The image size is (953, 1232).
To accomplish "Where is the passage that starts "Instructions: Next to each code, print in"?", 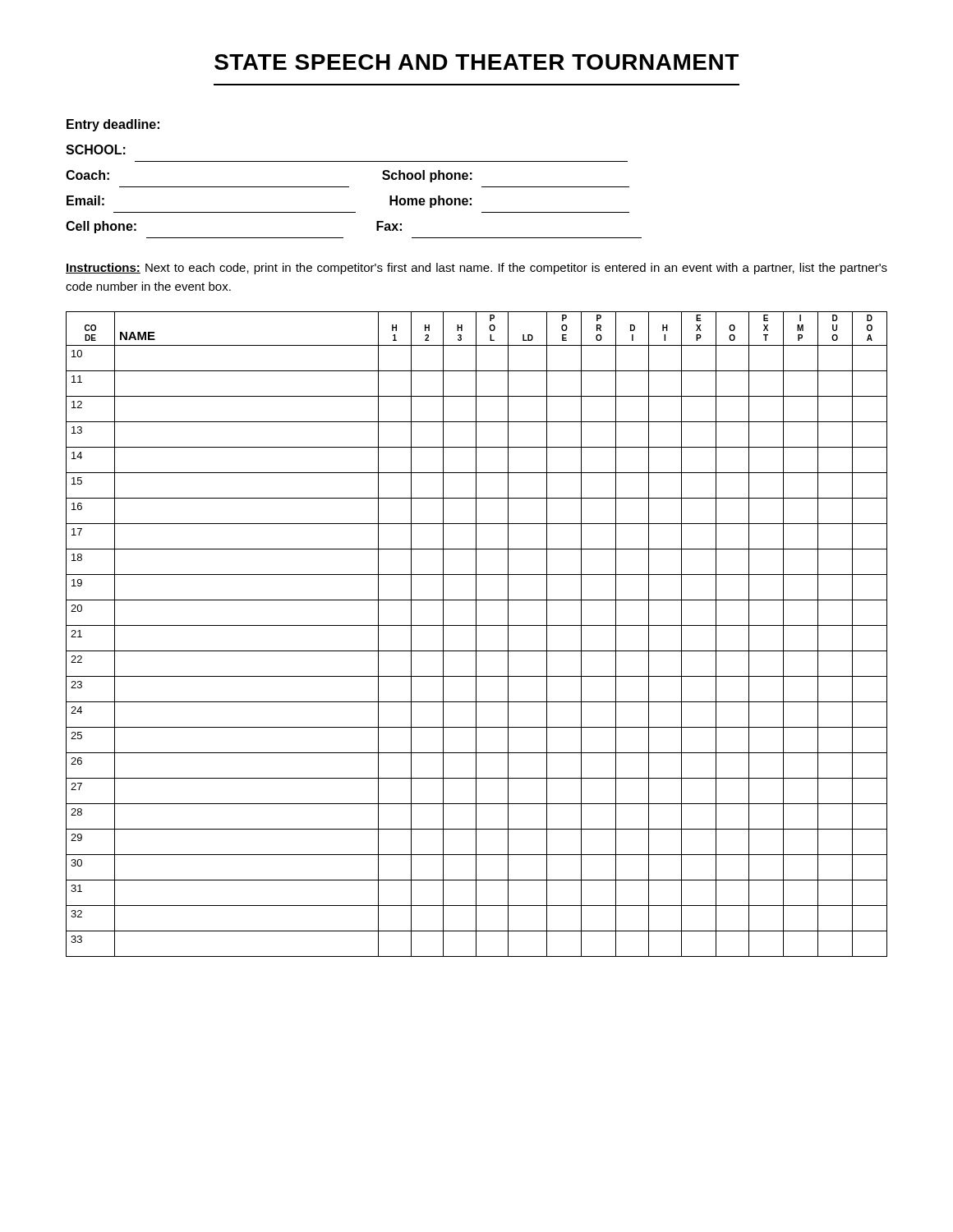I will [x=476, y=277].
